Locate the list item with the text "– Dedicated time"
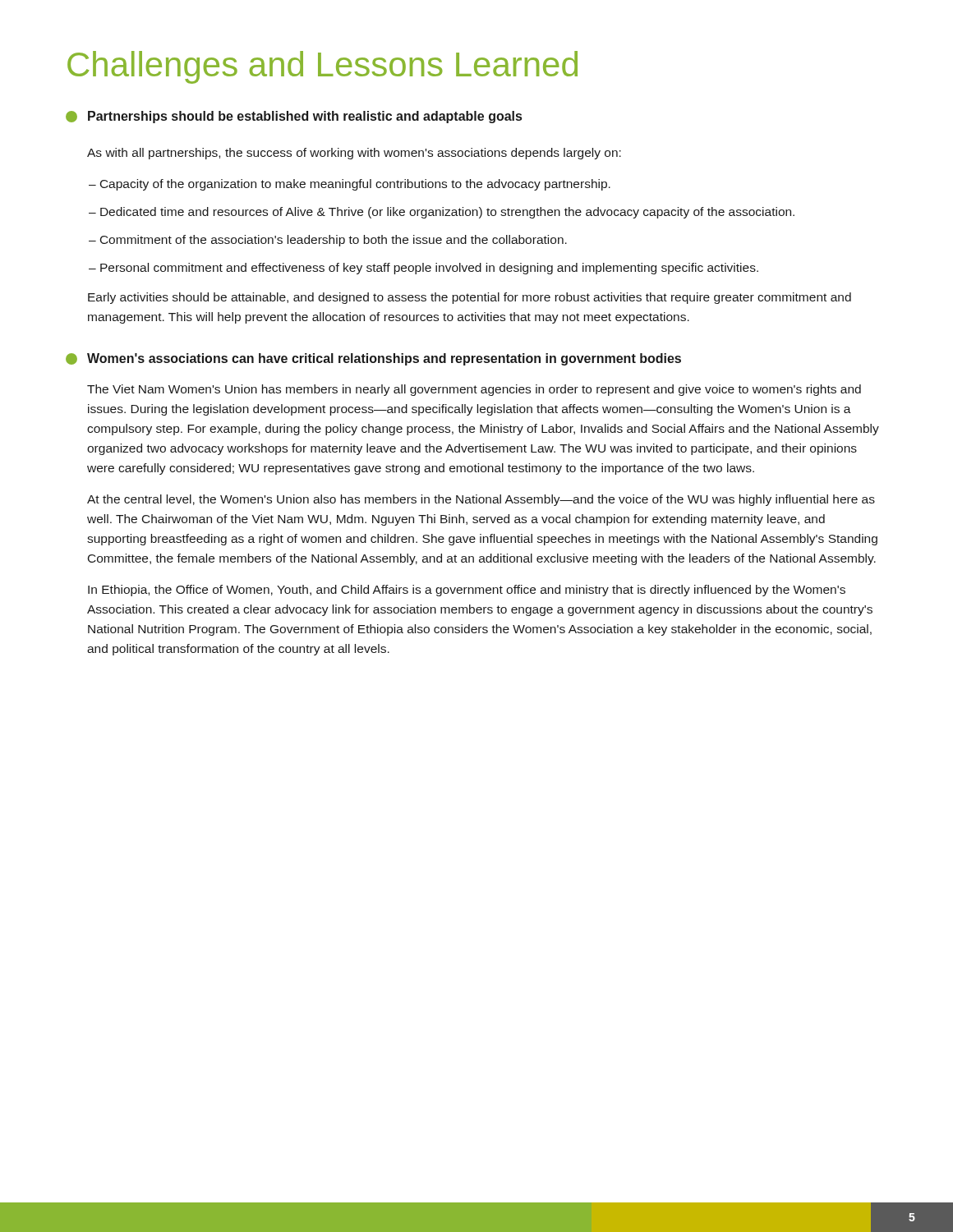 pos(442,211)
